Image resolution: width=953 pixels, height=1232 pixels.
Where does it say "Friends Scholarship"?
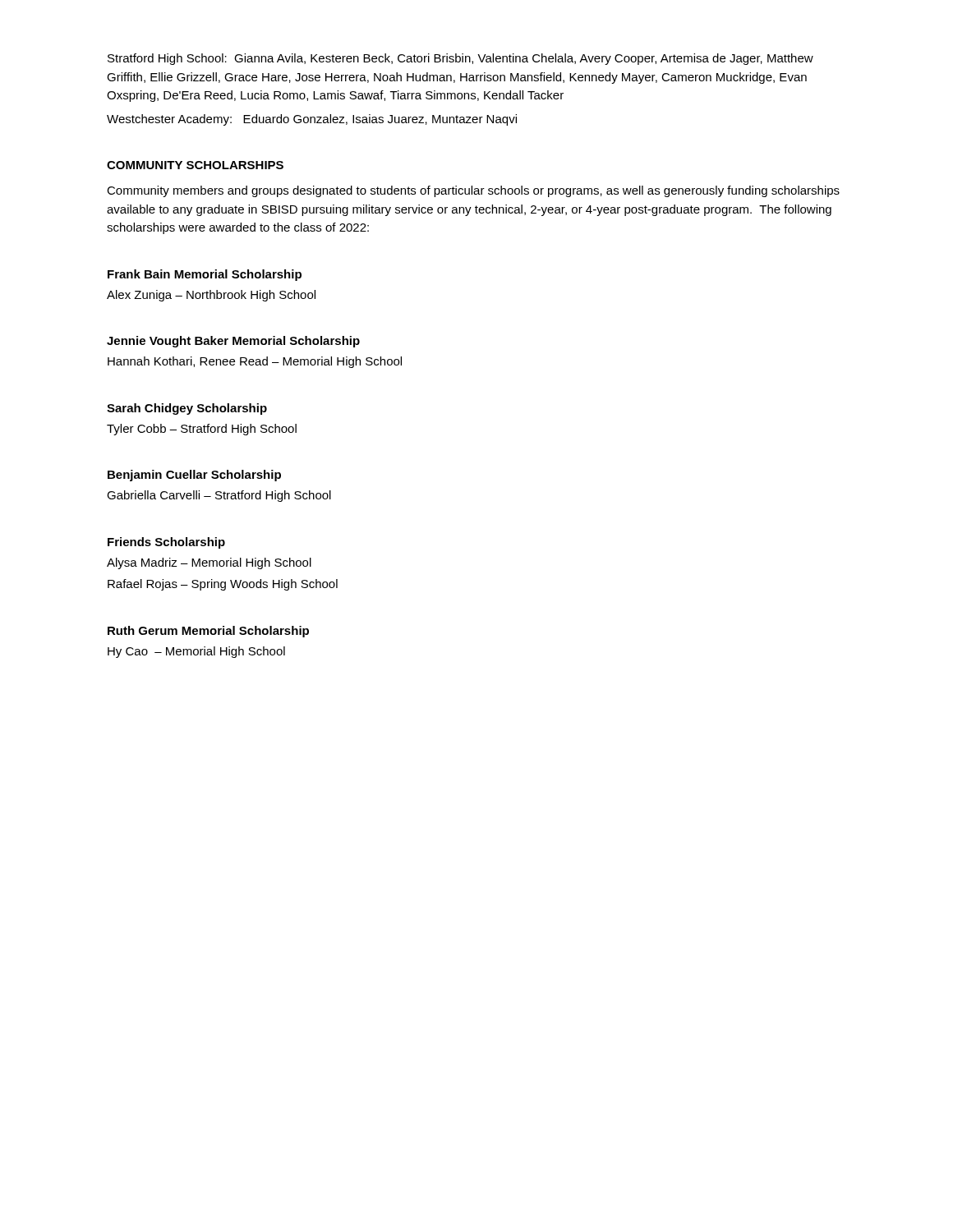click(x=166, y=541)
